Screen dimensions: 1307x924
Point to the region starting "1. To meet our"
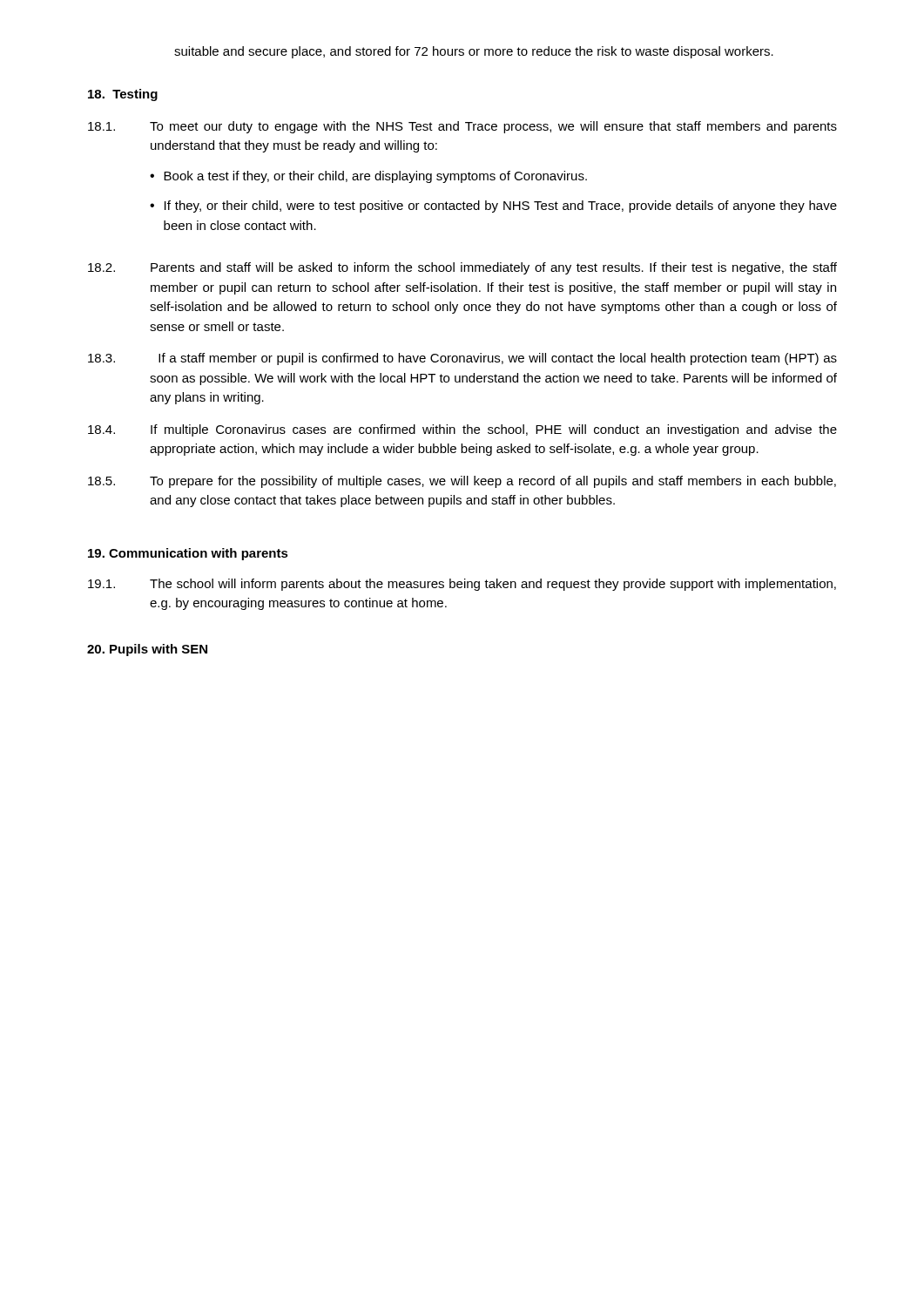462,181
